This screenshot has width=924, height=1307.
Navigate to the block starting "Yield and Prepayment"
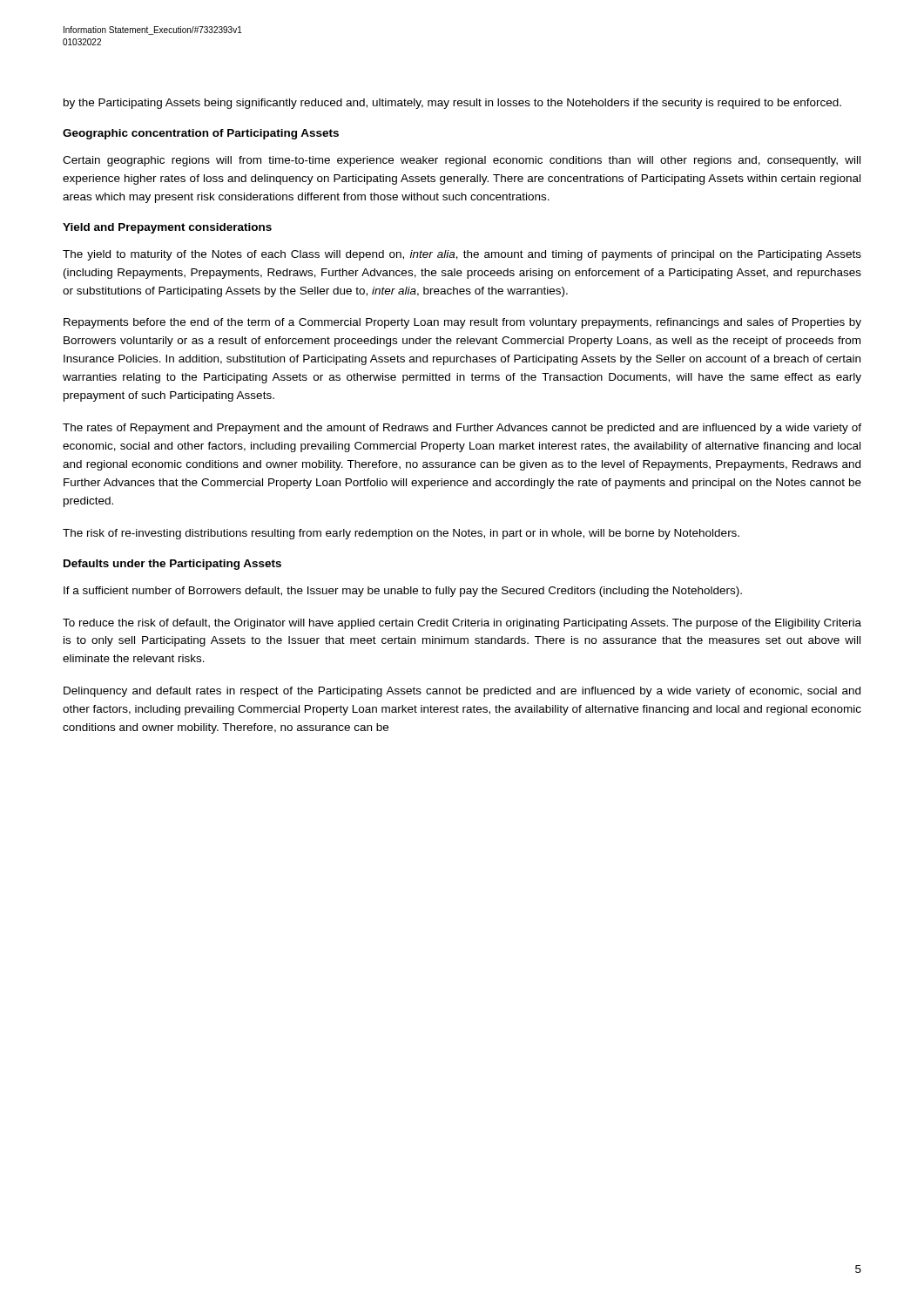click(x=167, y=227)
